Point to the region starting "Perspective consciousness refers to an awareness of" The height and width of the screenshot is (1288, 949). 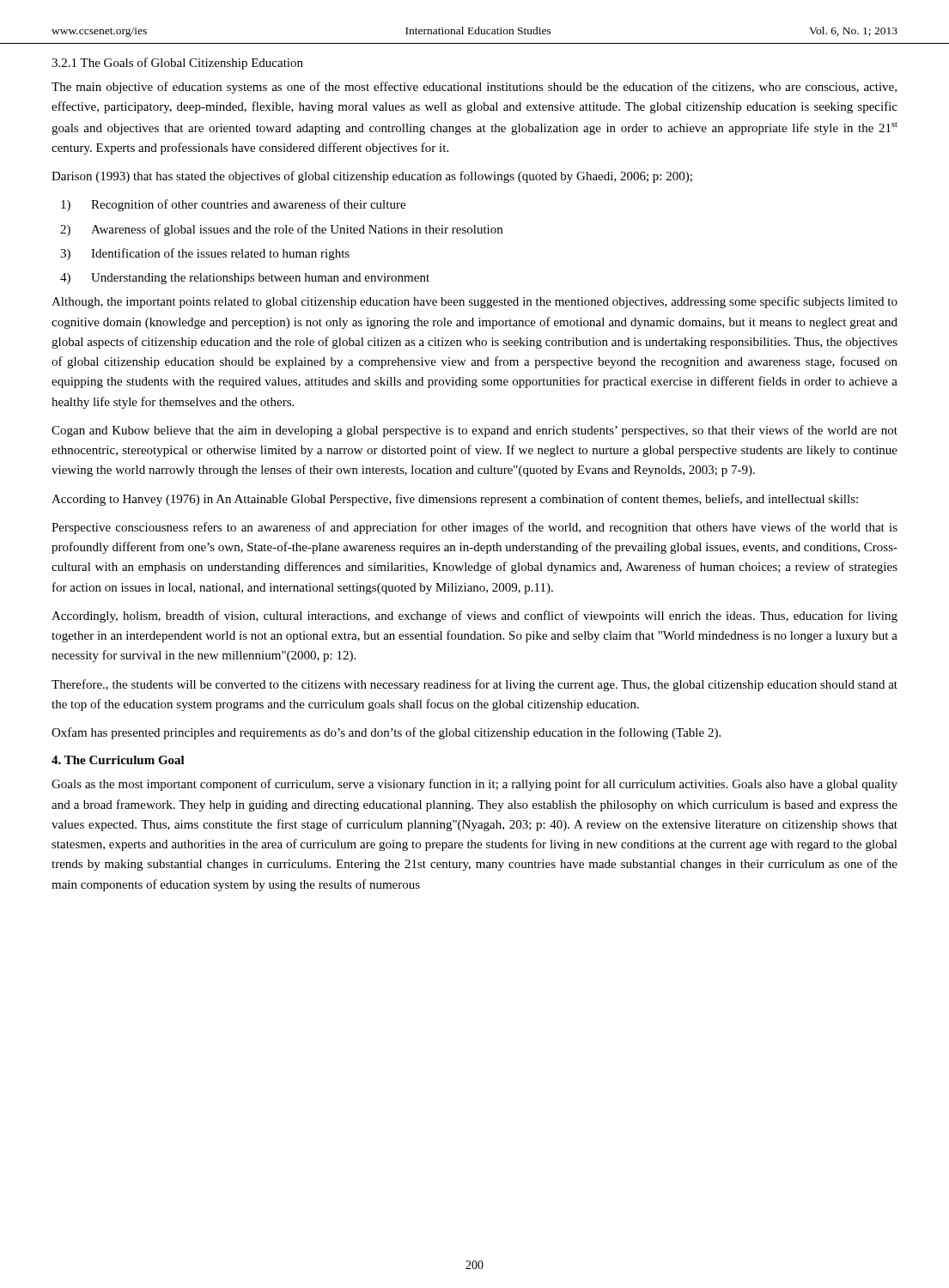tap(474, 557)
